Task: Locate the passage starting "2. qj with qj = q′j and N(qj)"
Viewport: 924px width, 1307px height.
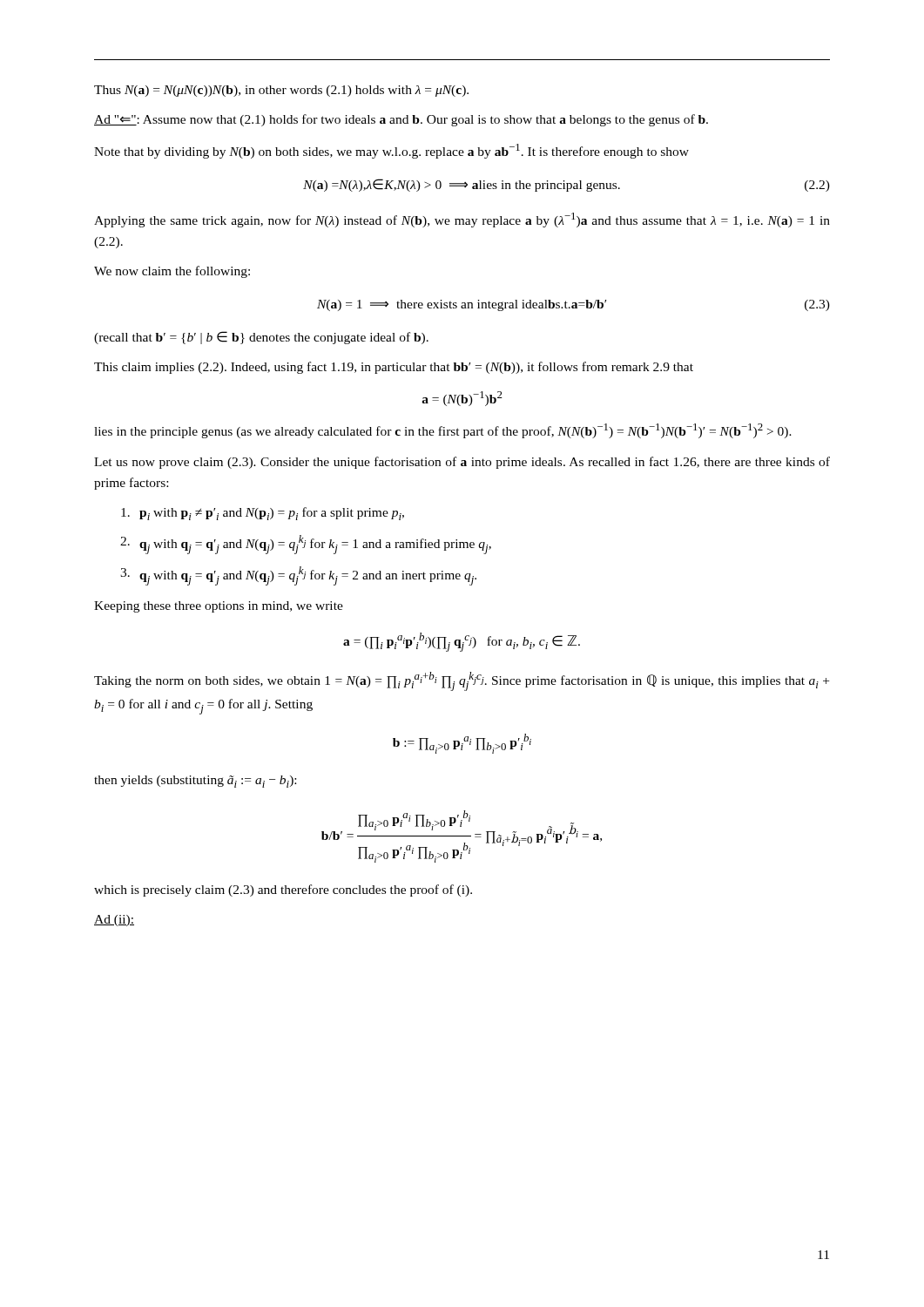Action: click(x=475, y=544)
